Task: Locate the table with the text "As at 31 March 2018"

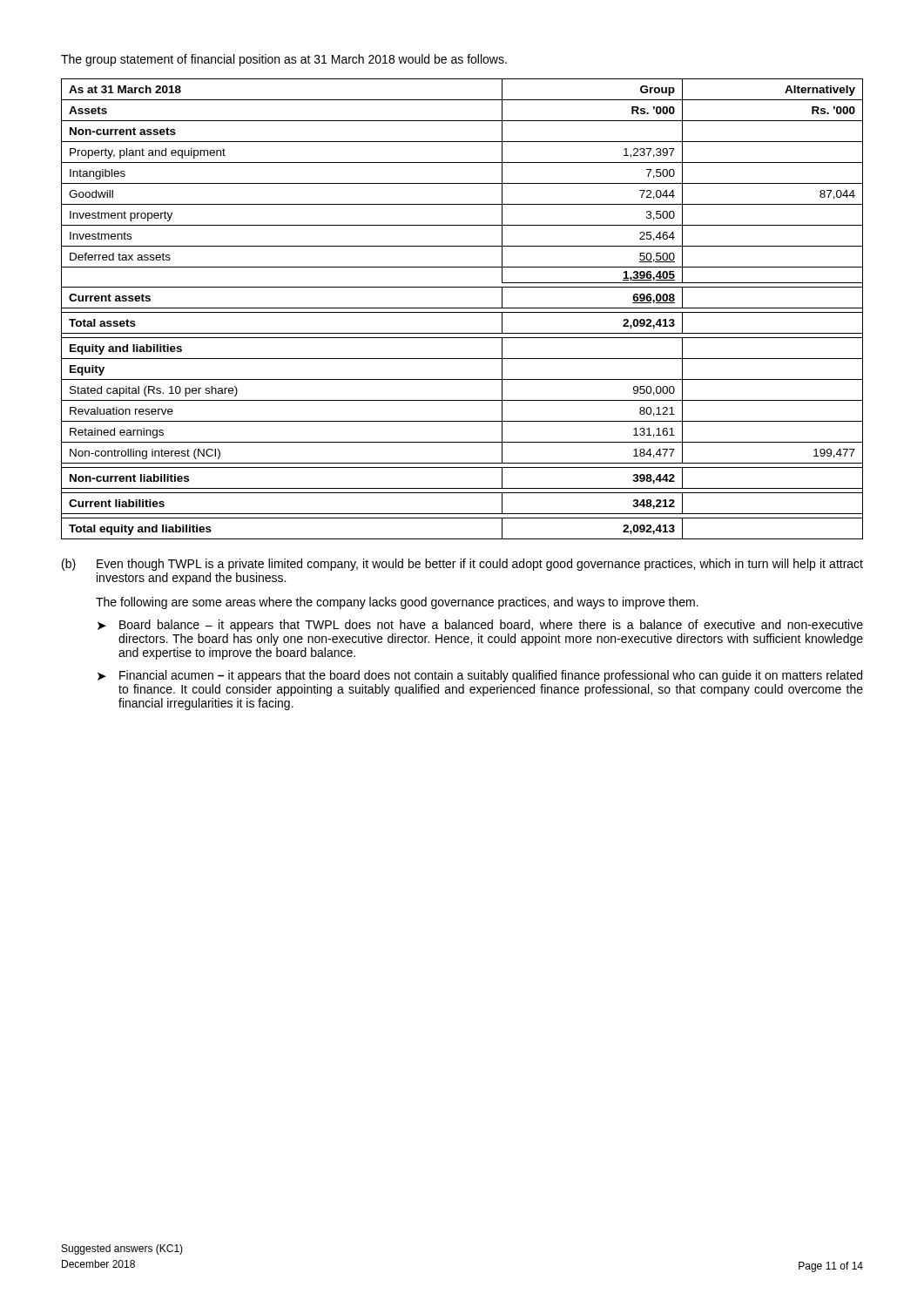Action: click(462, 309)
